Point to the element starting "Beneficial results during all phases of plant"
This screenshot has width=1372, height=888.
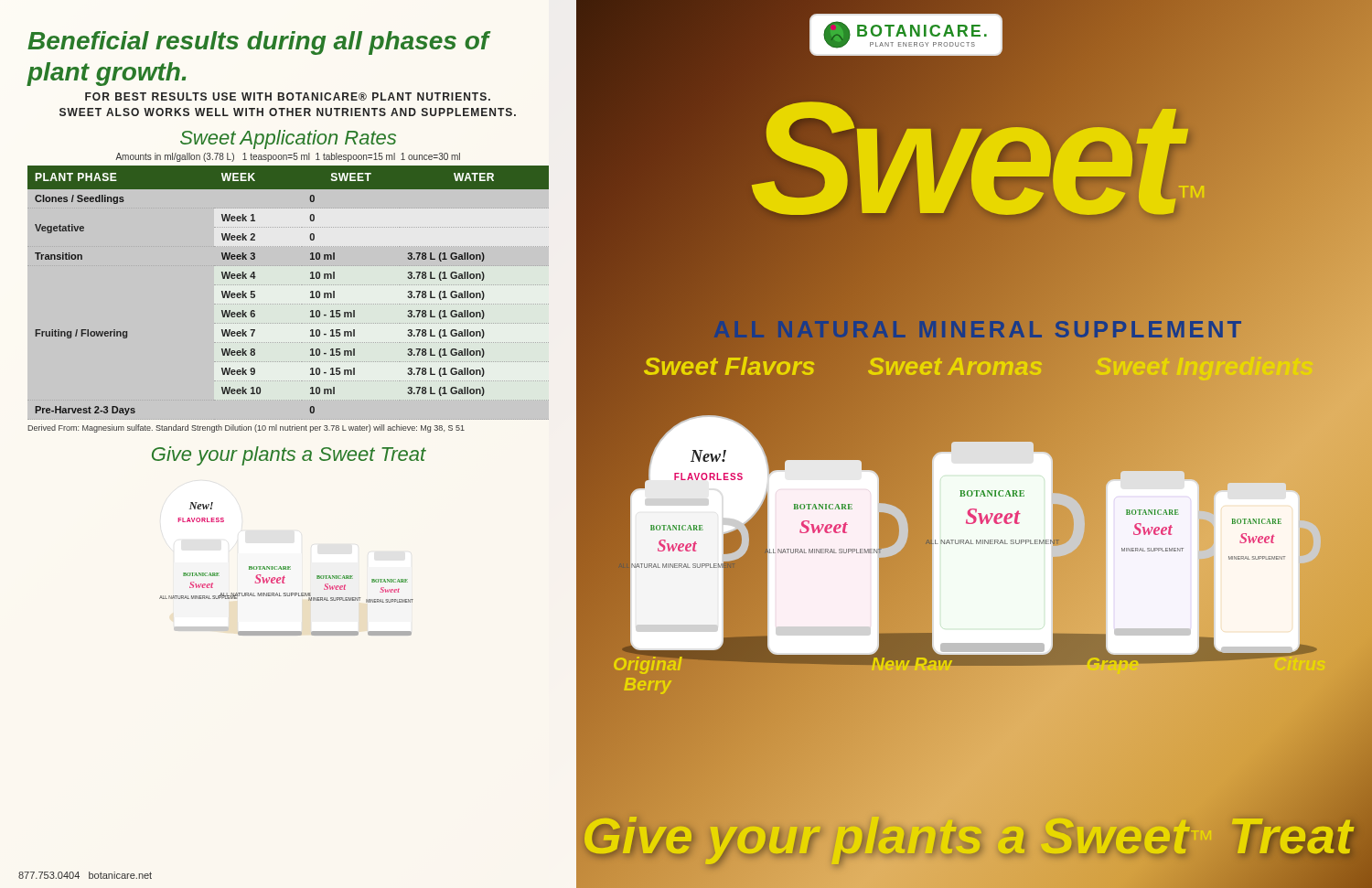click(258, 56)
